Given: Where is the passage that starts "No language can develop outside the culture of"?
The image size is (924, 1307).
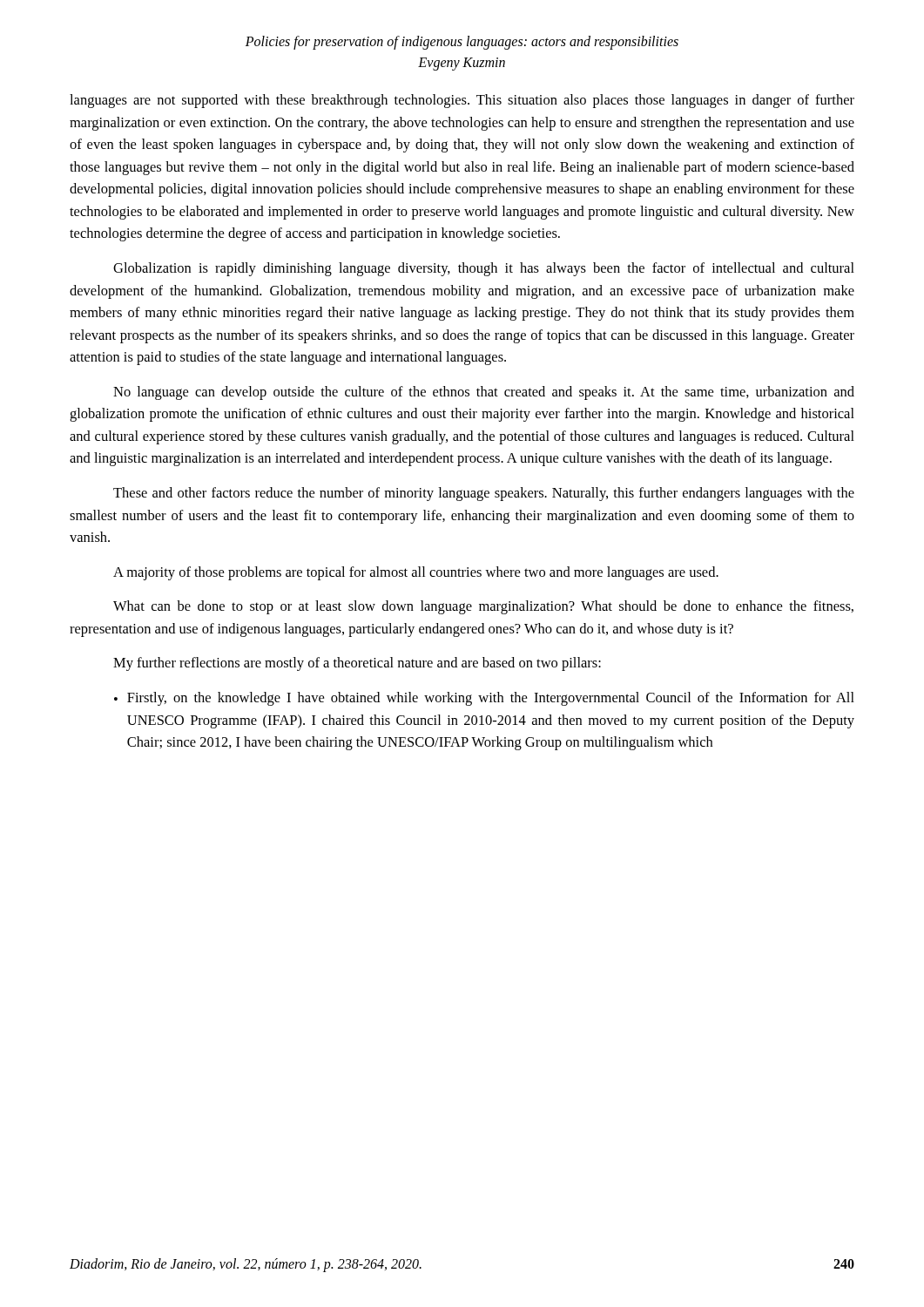Looking at the screenshot, I should tap(462, 425).
